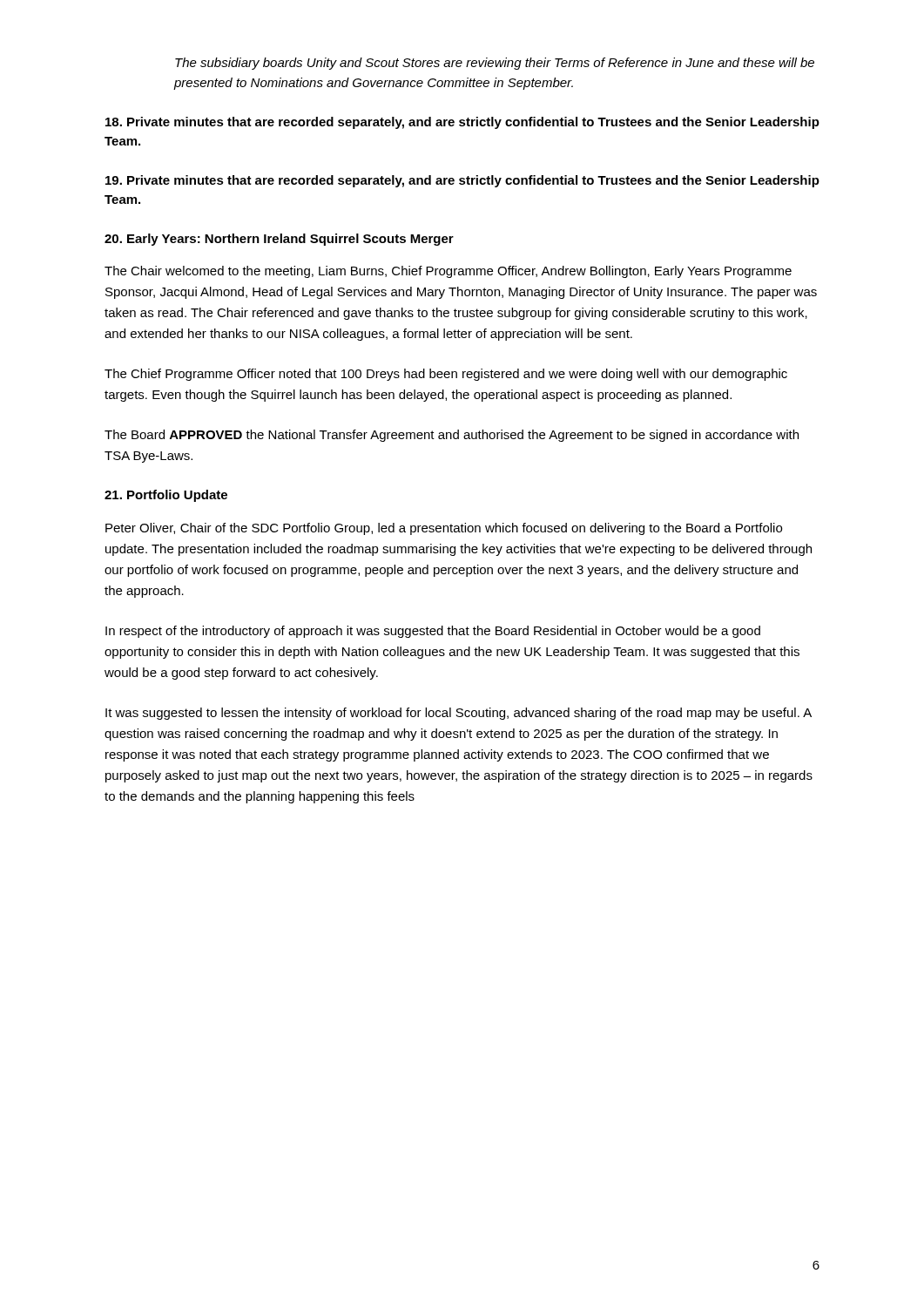This screenshot has height=1307, width=924.
Task: Find the section header that says "21. Portfolio Update"
Action: coord(166,495)
